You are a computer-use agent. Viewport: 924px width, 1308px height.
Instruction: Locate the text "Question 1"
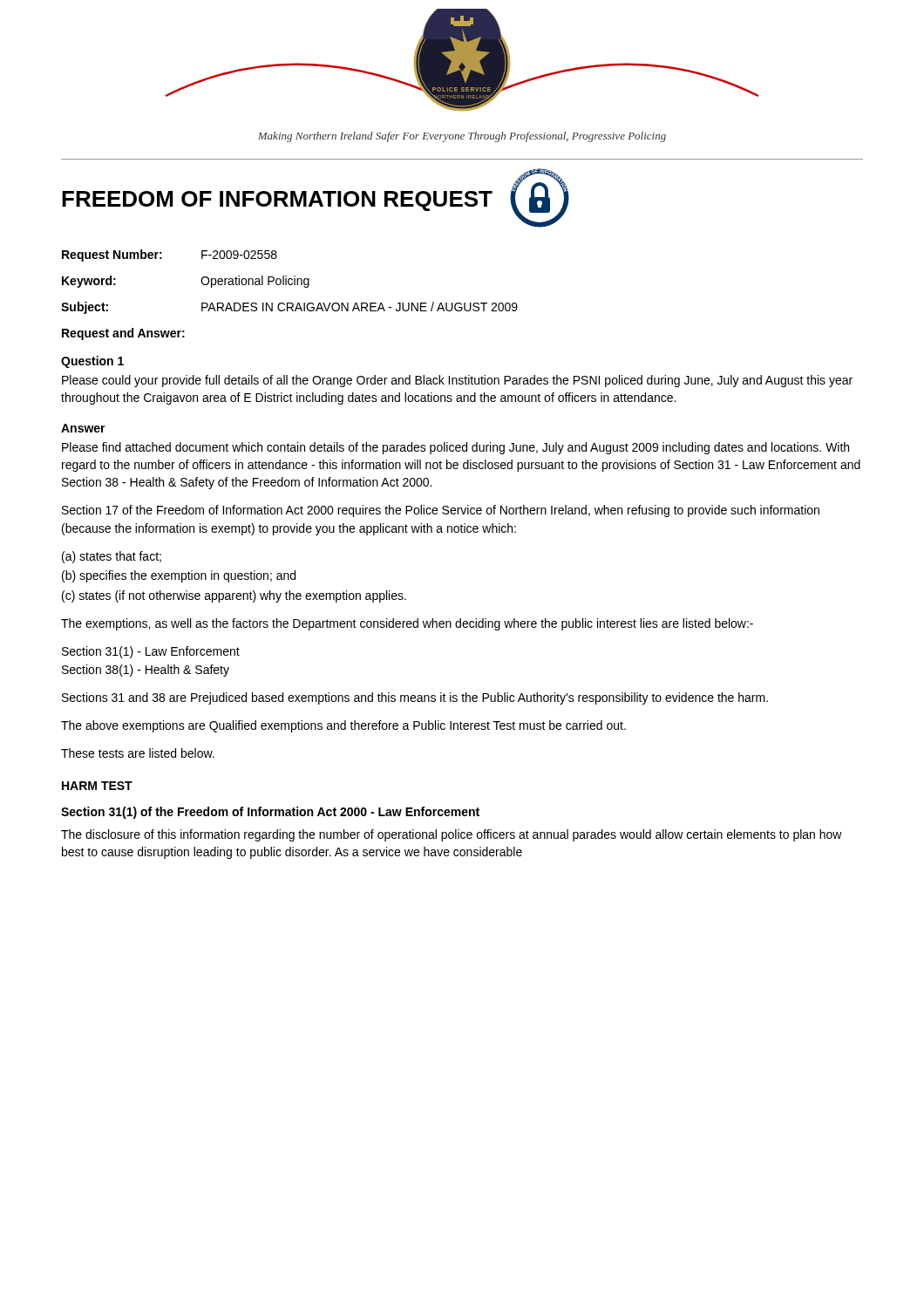pyautogui.click(x=93, y=361)
